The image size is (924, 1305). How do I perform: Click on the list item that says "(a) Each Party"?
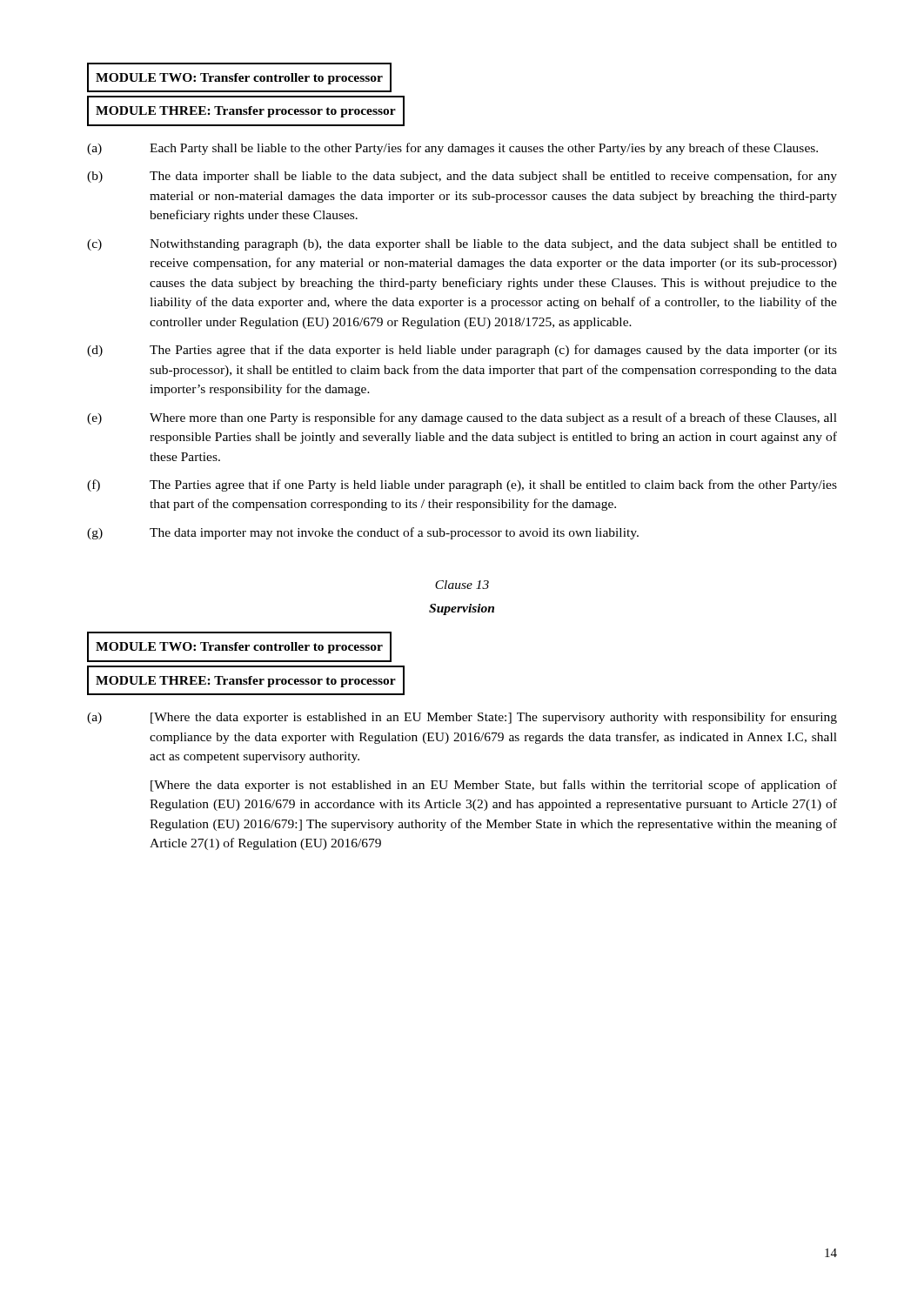click(x=462, y=148)
